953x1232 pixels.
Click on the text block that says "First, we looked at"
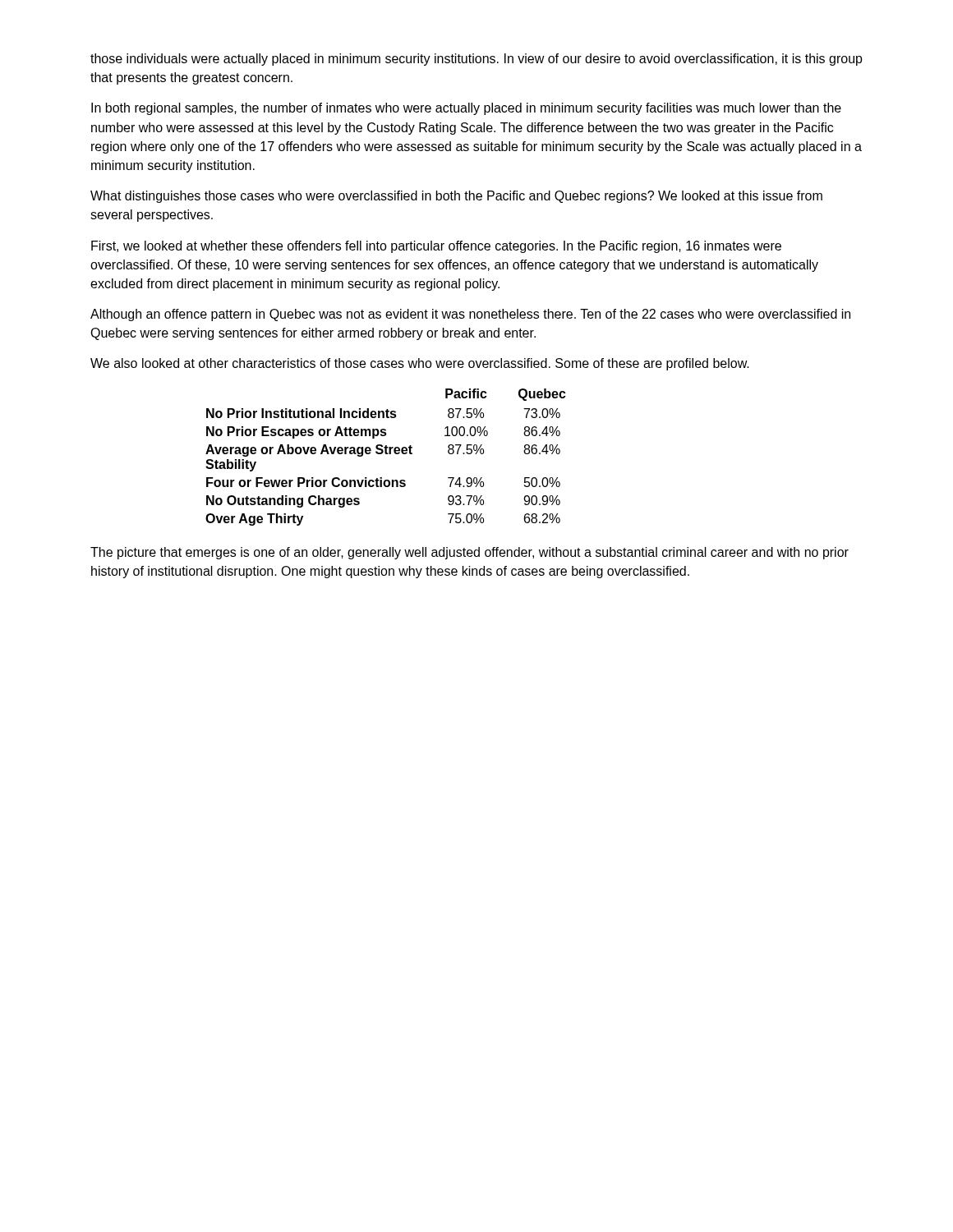(x=454, y=265)
